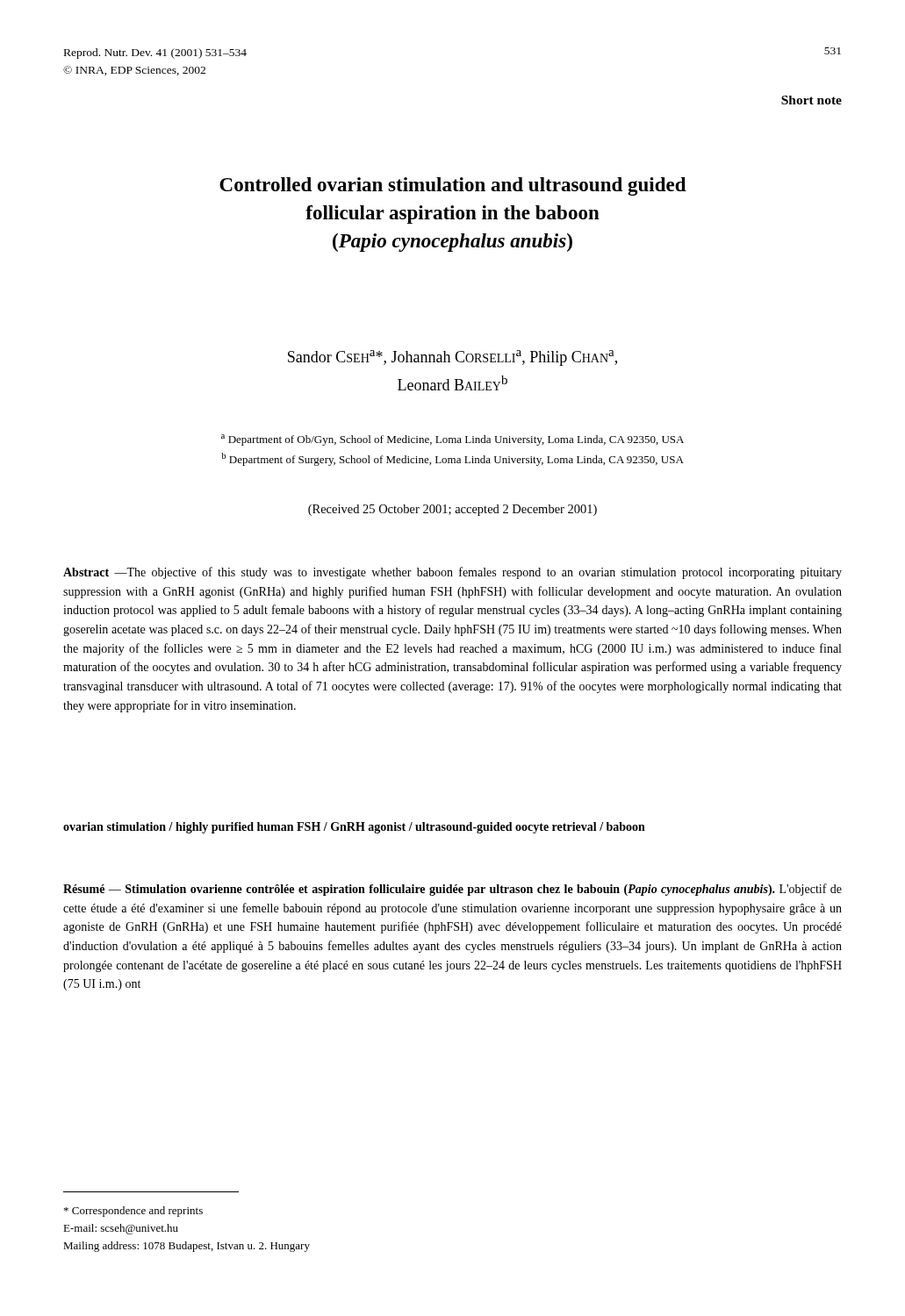This screenshot has width=905, height=1316.
Task: Click on the text block that reads "Abstract —The objective of this study"
Action: [x=452, y=639]
